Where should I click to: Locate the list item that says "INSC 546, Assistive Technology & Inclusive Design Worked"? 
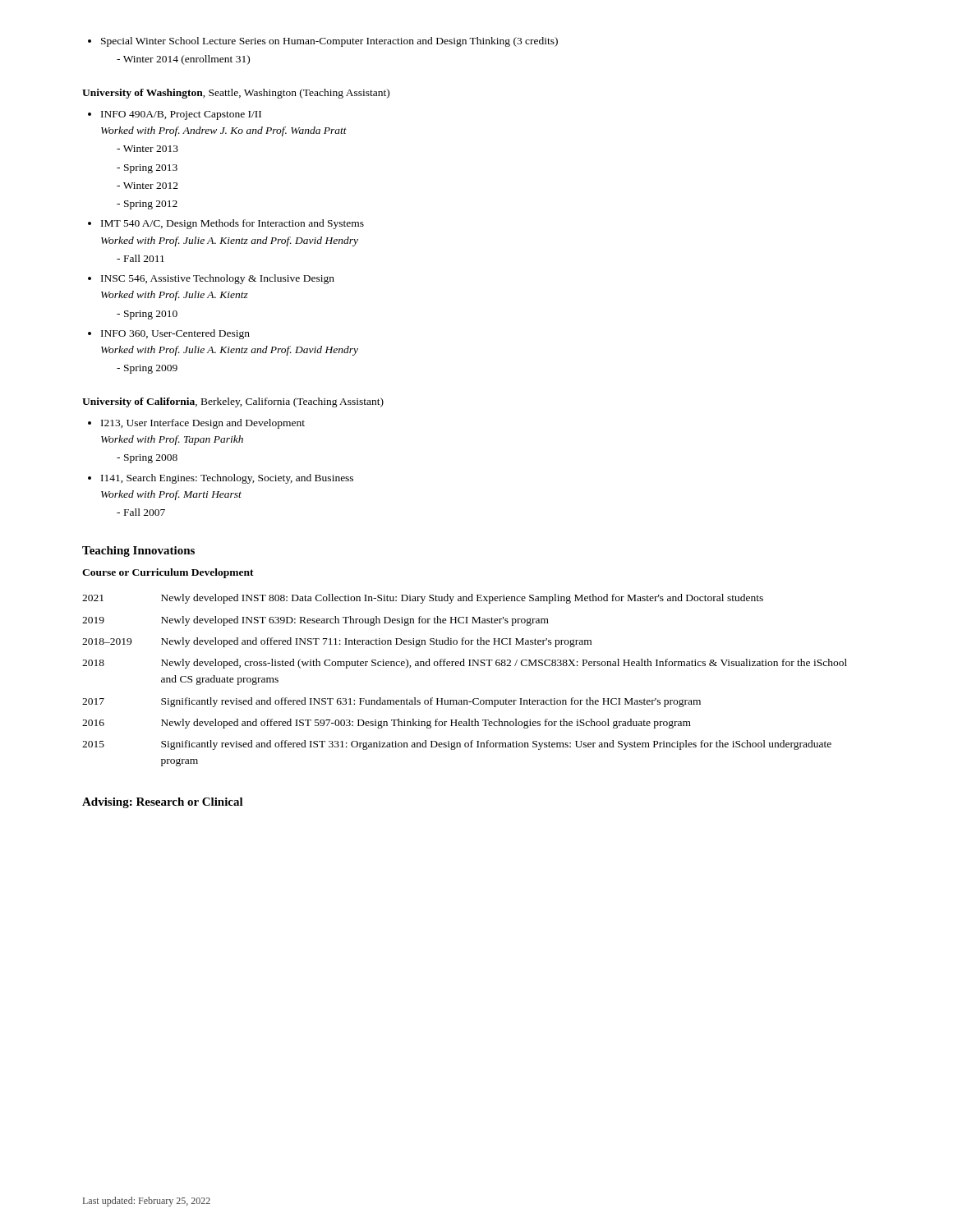point(218,279)
